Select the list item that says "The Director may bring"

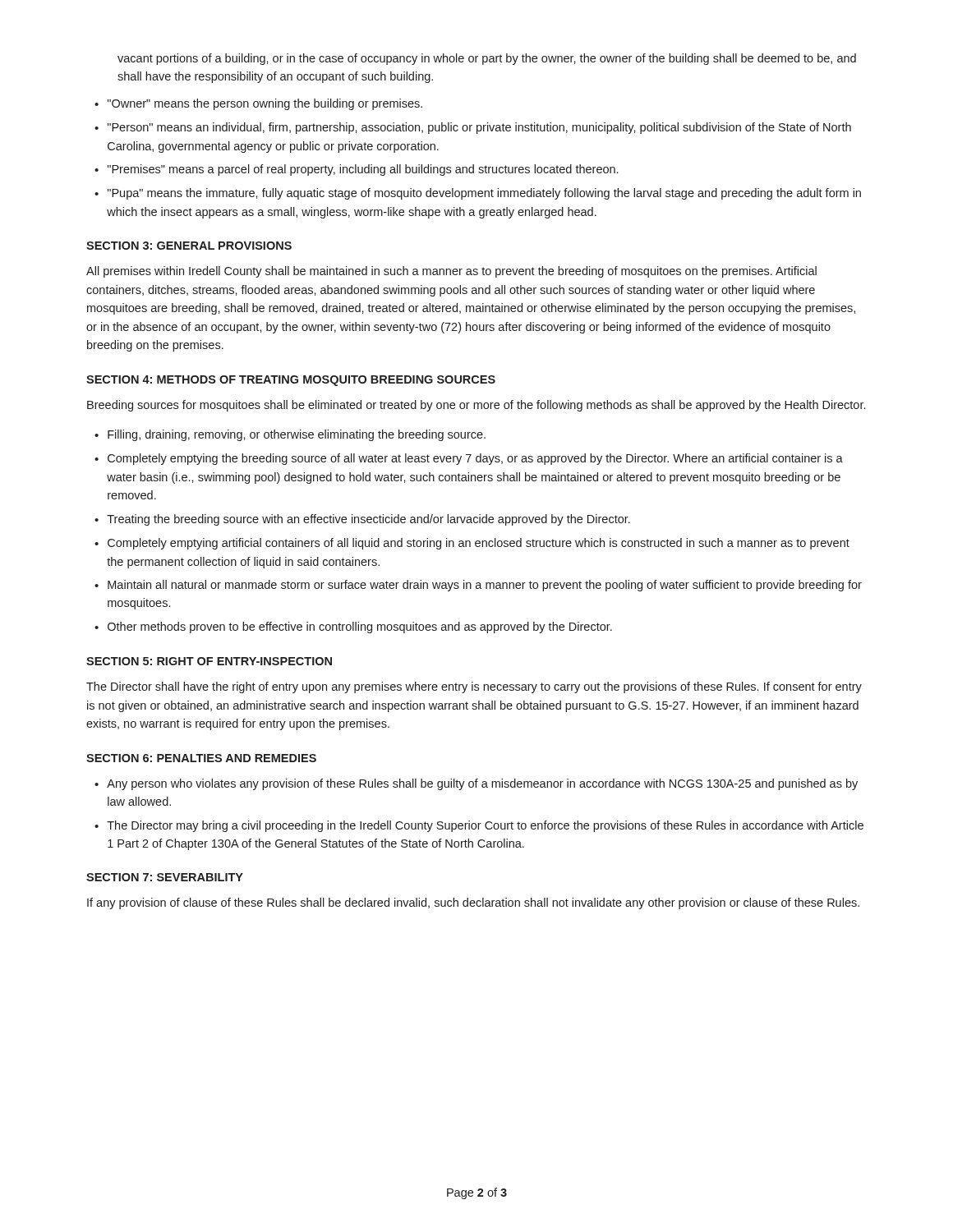pyautogui.click(x=487, y=834)
